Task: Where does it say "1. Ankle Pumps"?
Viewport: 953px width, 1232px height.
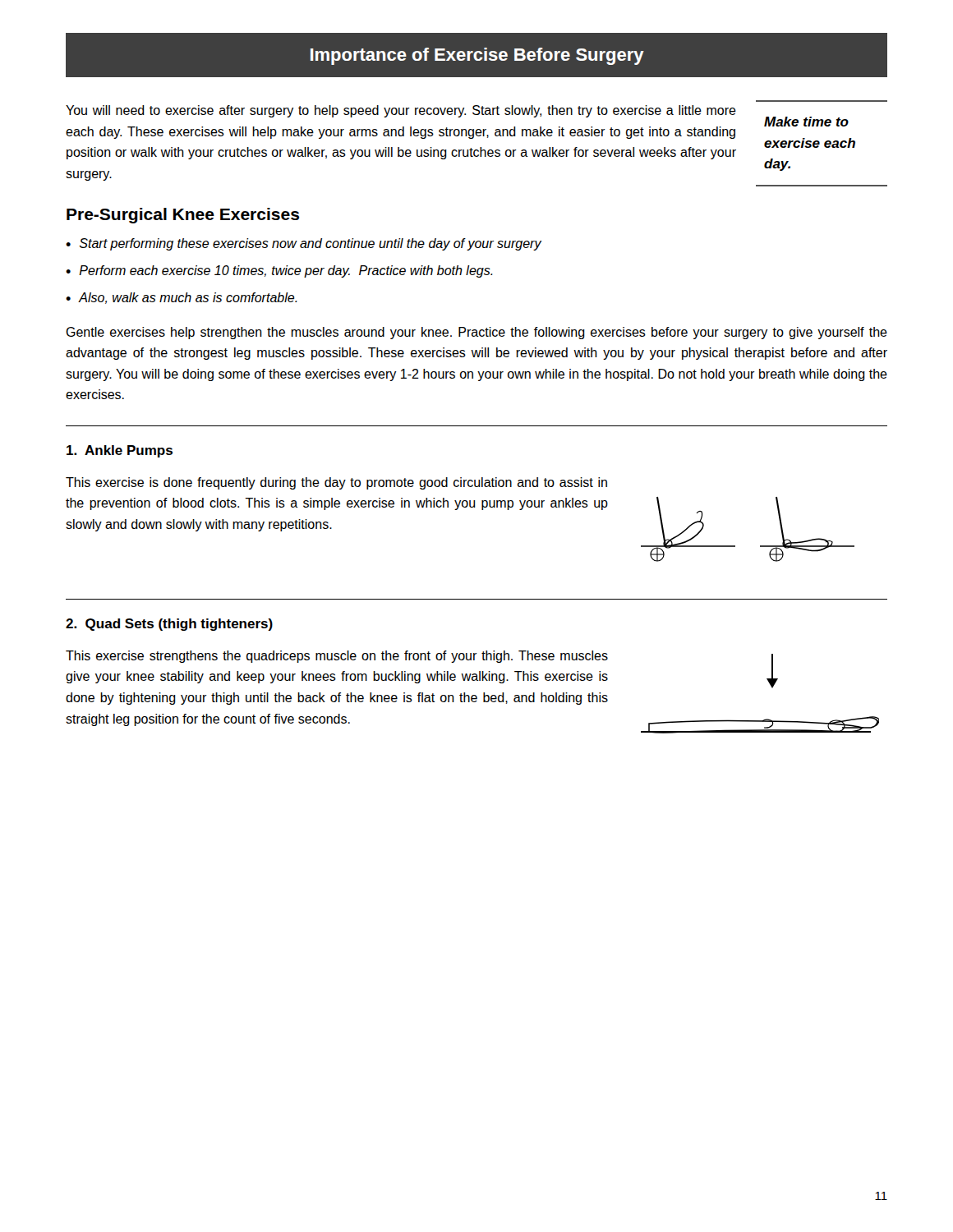Action: (x=120, y=451)
